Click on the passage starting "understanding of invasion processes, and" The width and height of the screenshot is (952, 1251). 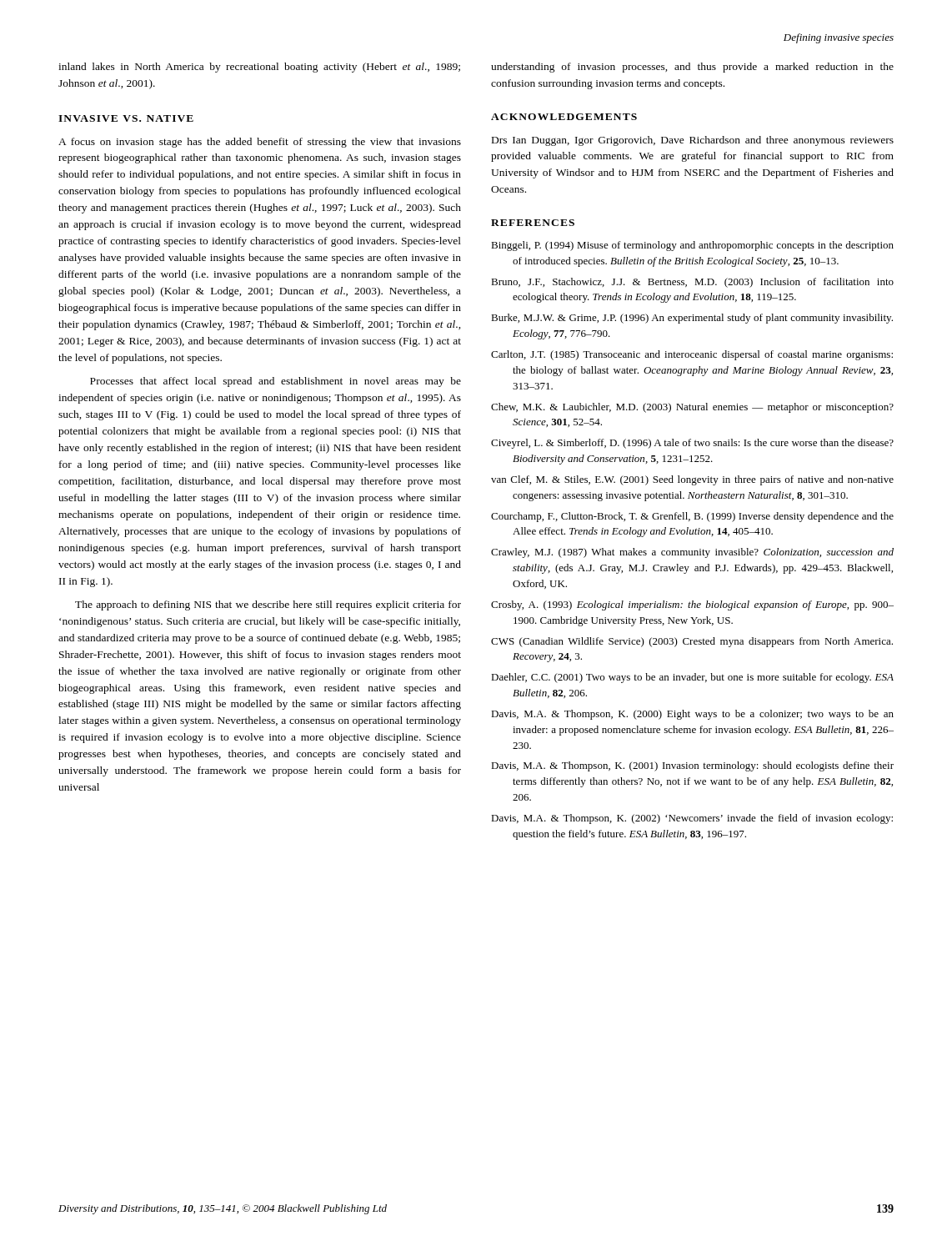[692, 75]
